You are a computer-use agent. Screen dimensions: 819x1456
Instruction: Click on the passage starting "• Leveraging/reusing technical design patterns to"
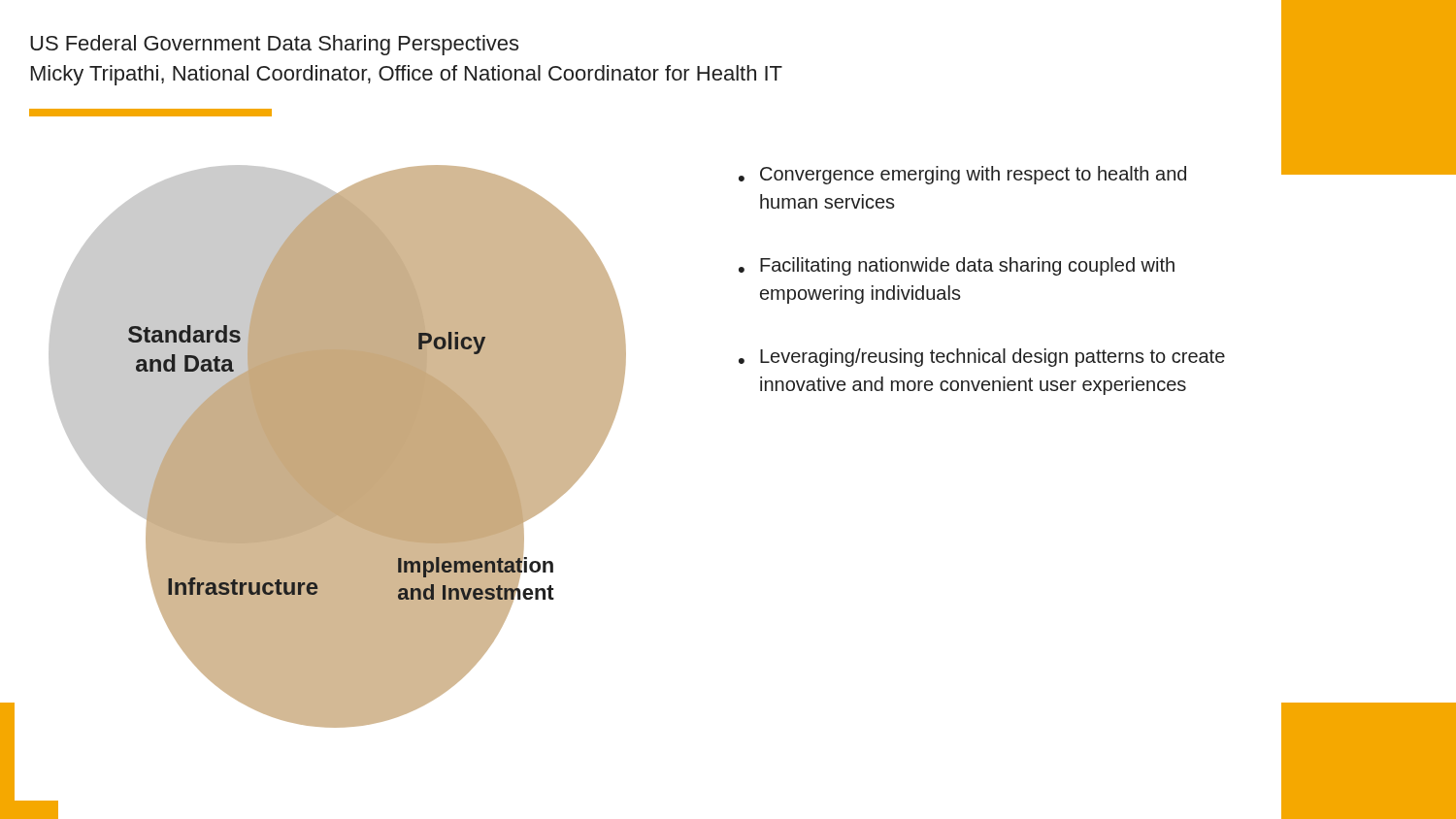point(990,371)
